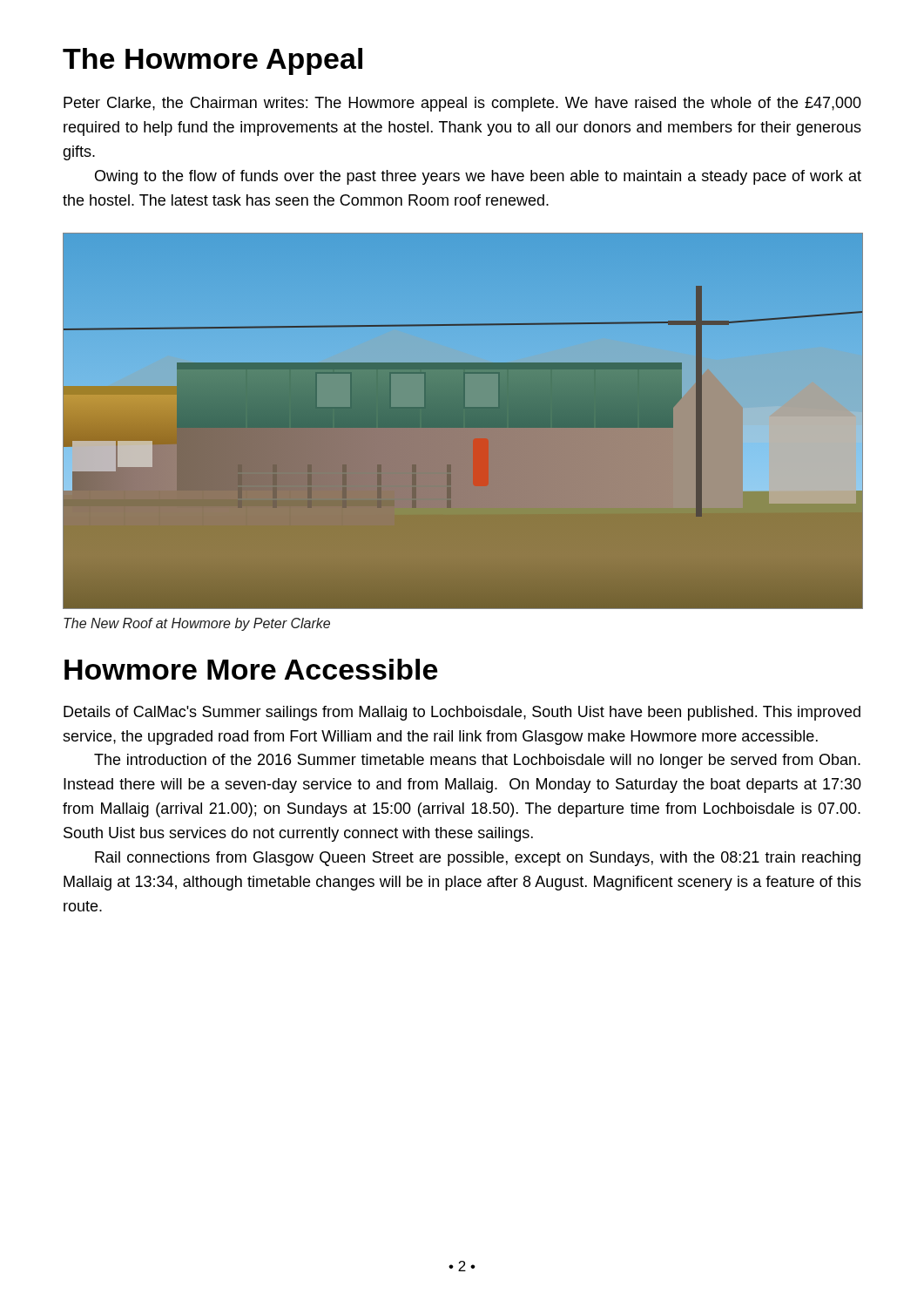Select the text starting "The New Roof at Howmore by Peter"

197,623
